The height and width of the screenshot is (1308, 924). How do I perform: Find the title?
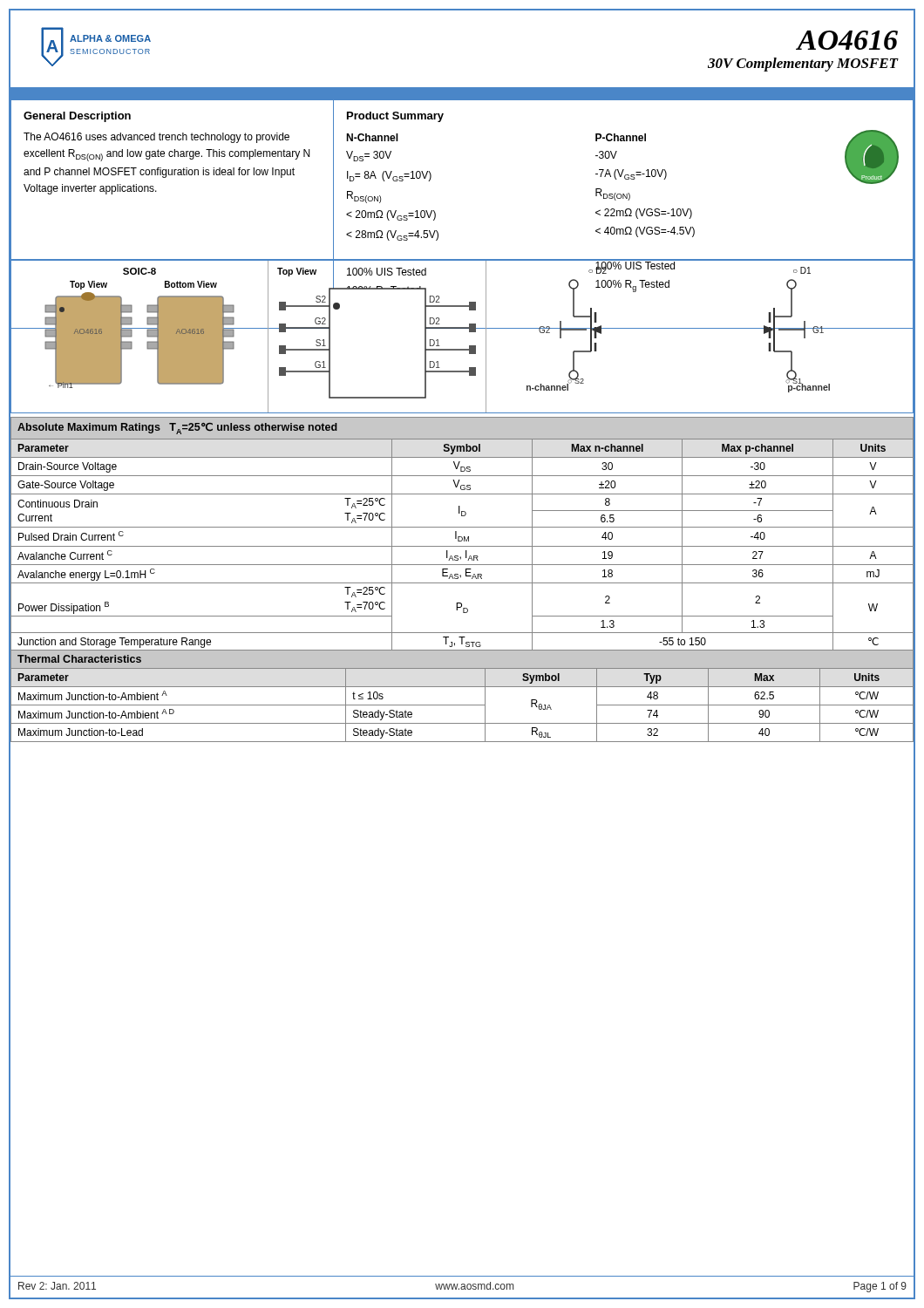(x=848, y=40)
